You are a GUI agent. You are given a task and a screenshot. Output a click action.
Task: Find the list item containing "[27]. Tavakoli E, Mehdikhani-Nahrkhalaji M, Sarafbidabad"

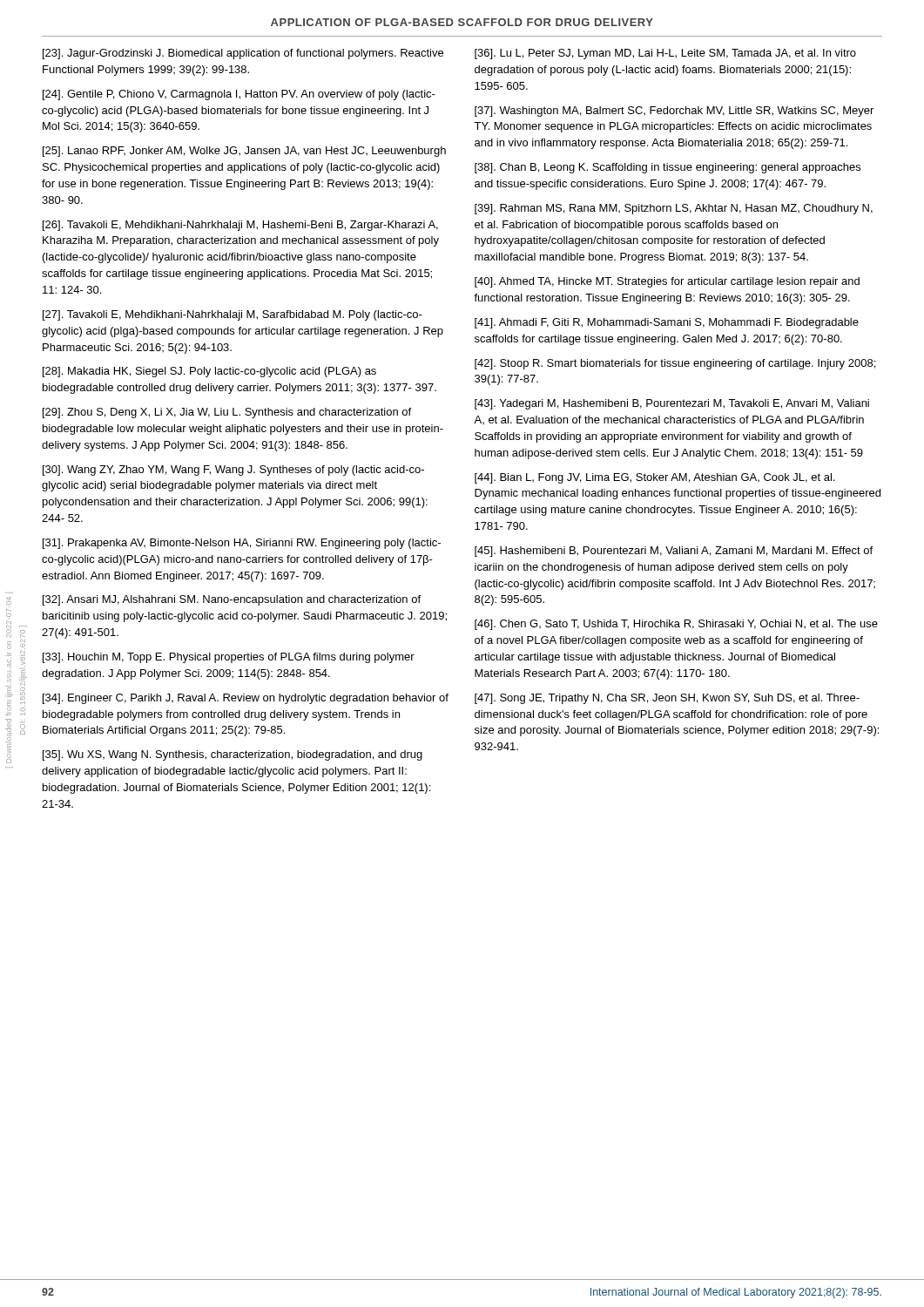point(243,330)
